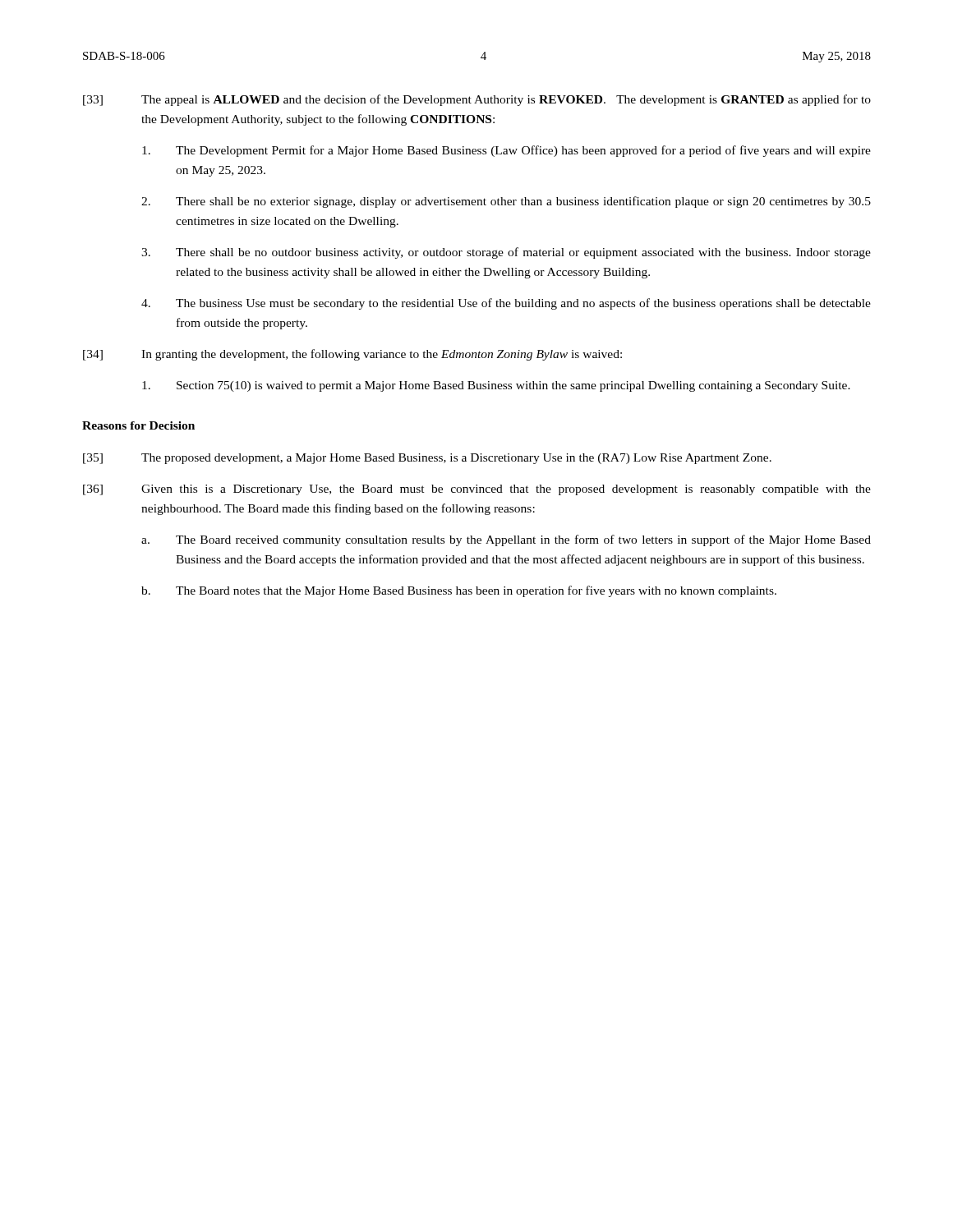Viewport: 953px width, 1232px height.
Task: Find the block on this page that starts "[34] In granting the"
Action: click(476, 354)
